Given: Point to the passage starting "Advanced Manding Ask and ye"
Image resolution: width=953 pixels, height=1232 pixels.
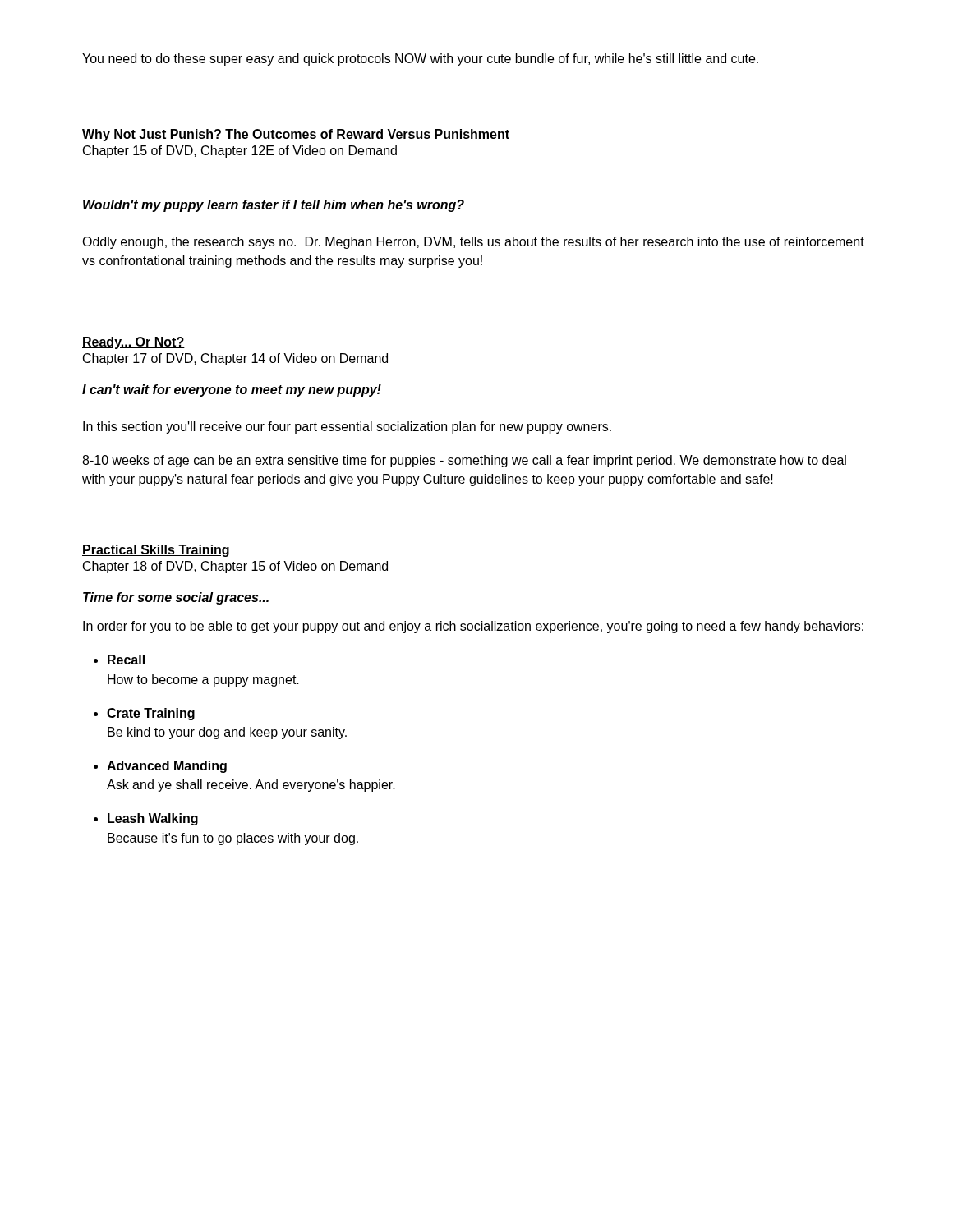Looking at the screenshot, I should click(x=167, y=767).
